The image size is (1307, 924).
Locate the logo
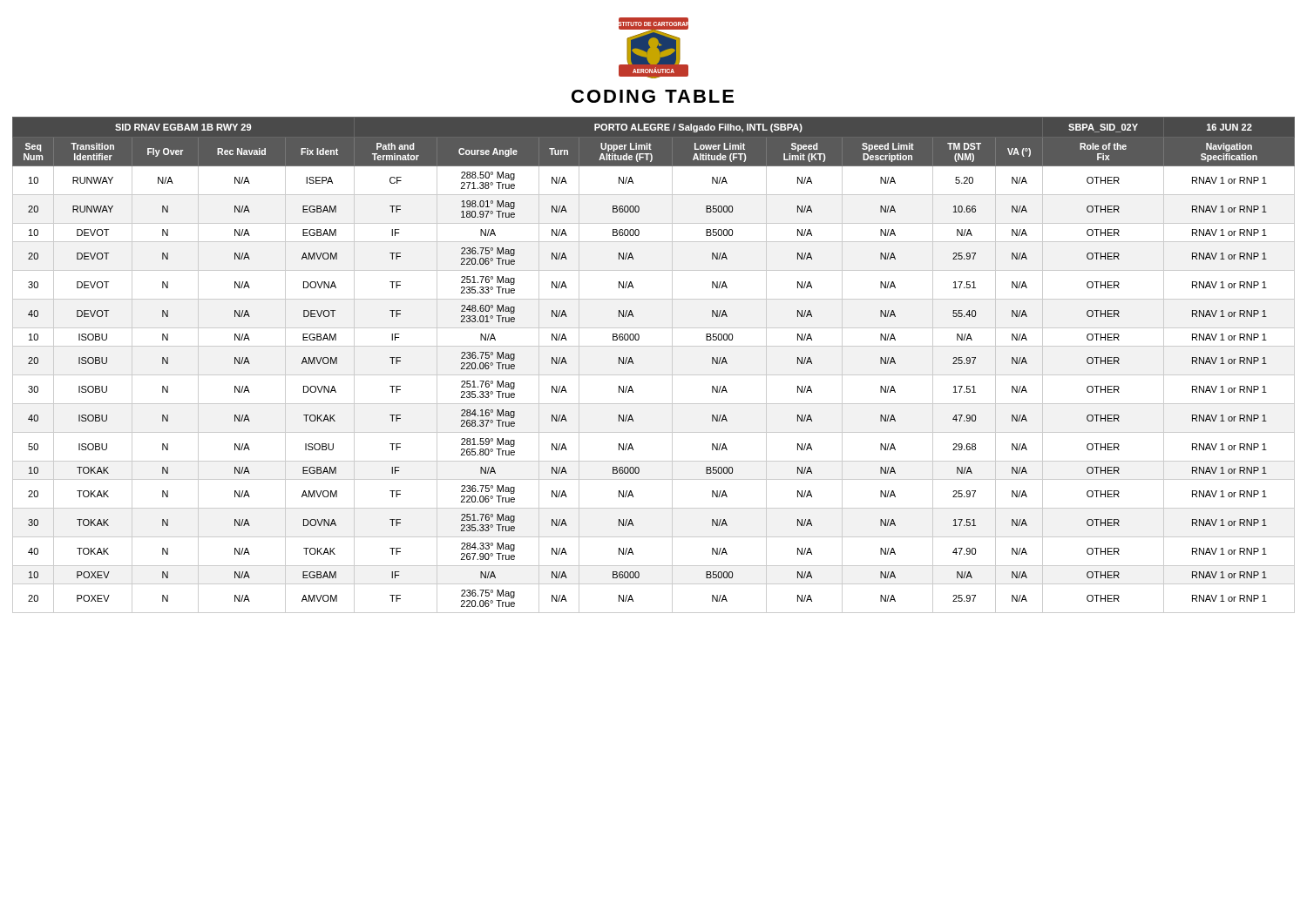(x=654, y=41)
